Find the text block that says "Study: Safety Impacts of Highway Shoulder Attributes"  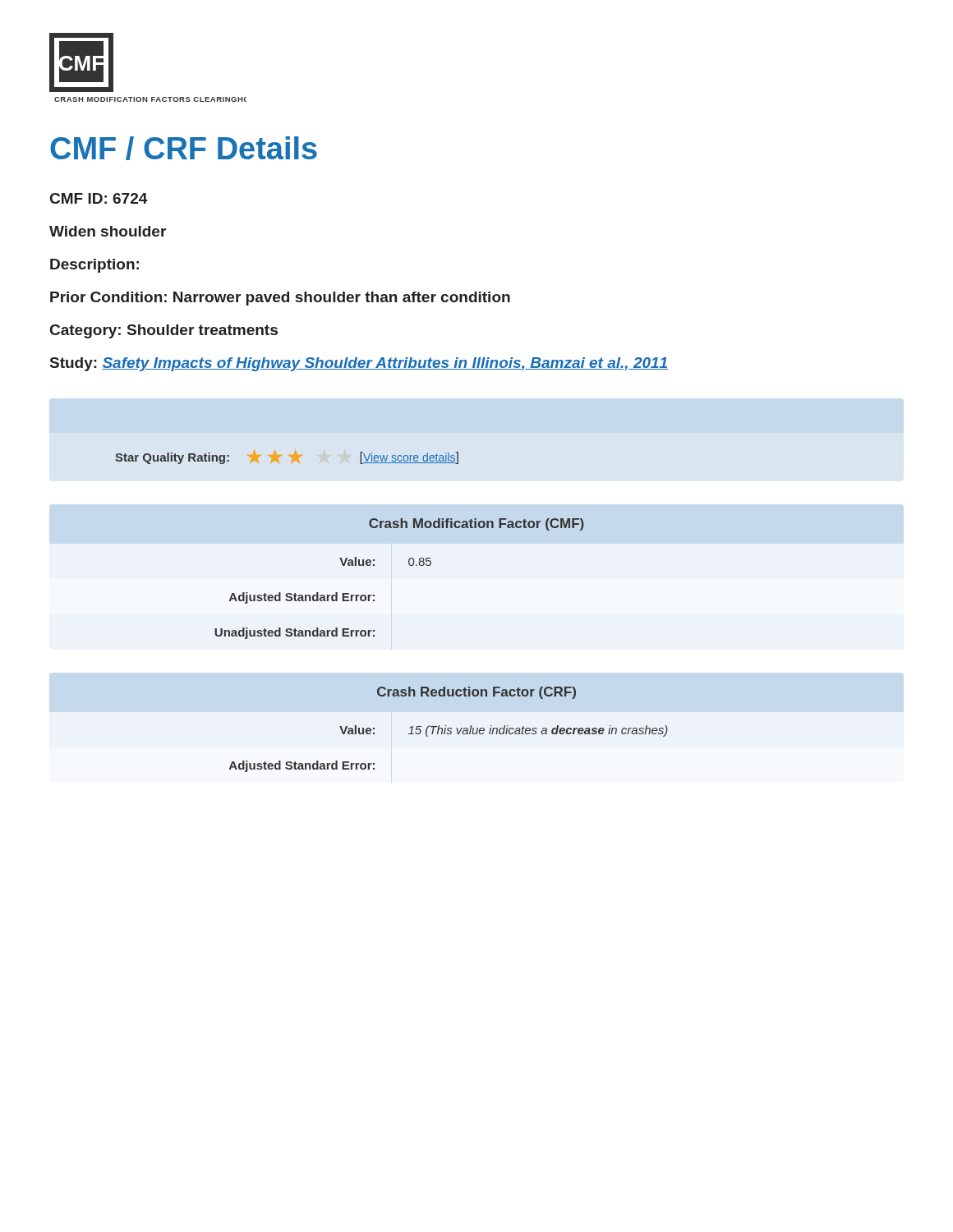(x=359, y=363)
